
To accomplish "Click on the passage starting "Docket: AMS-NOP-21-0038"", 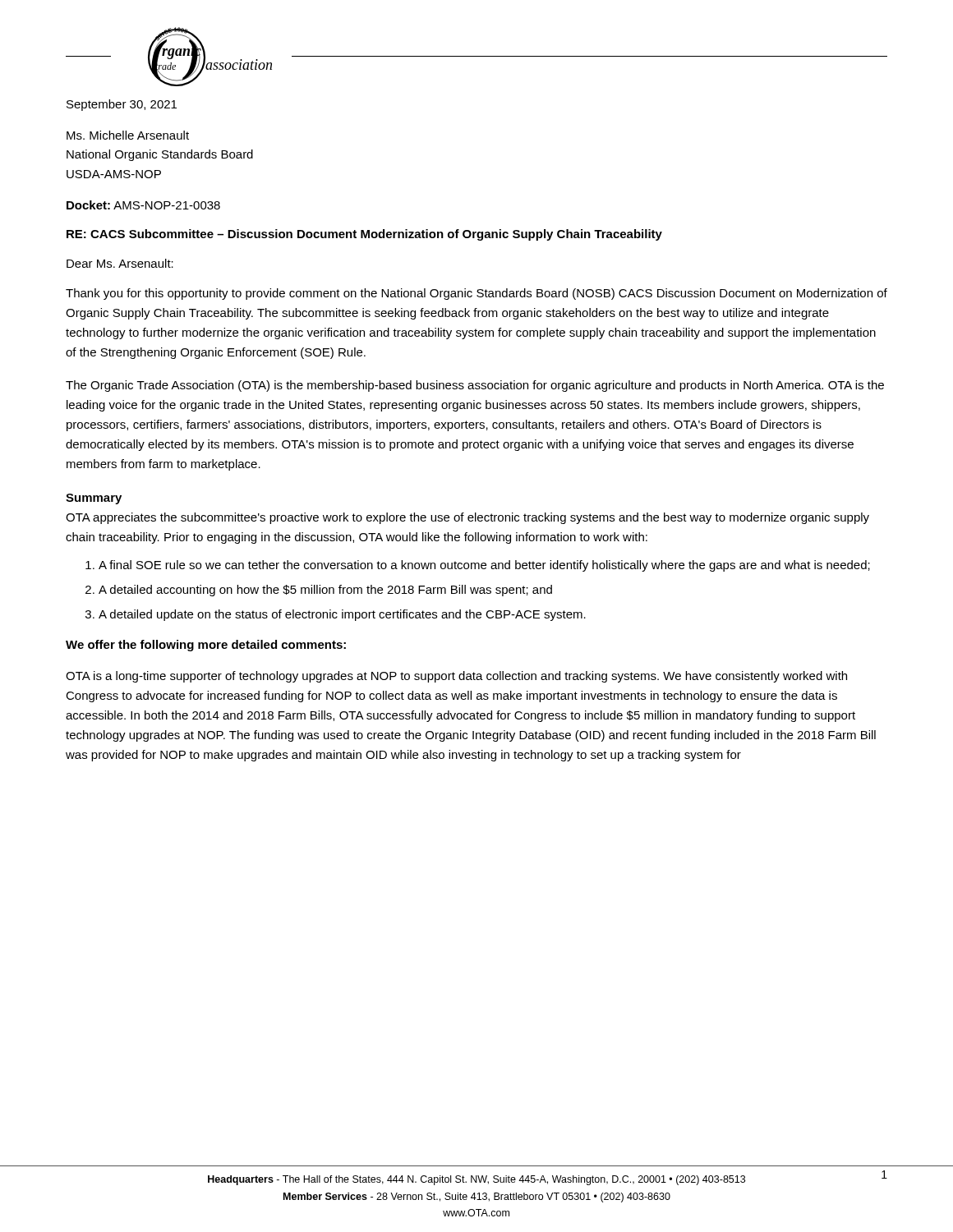I will [143, 205].
